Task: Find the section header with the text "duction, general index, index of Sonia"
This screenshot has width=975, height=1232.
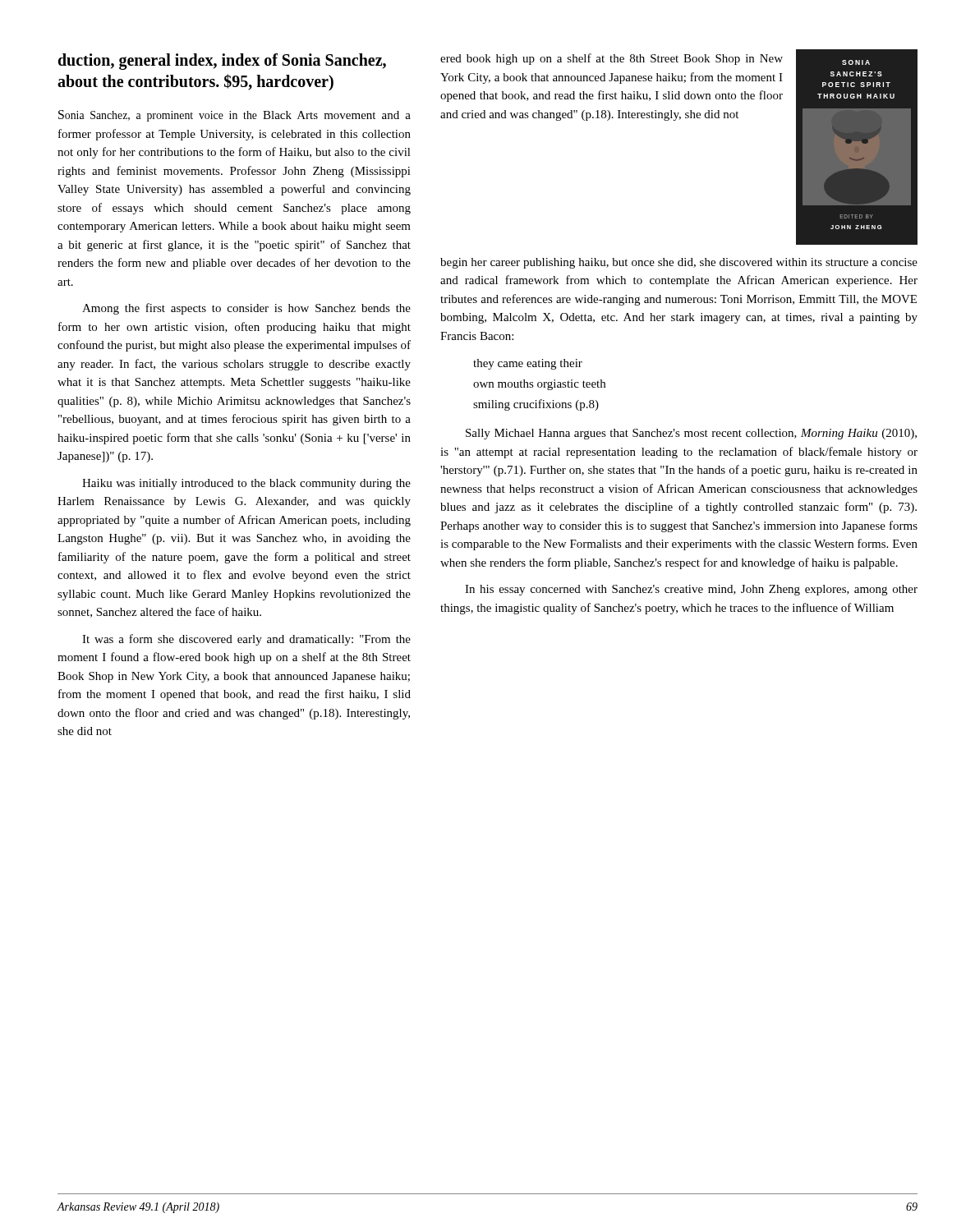Action: click(x=222, y=71)
